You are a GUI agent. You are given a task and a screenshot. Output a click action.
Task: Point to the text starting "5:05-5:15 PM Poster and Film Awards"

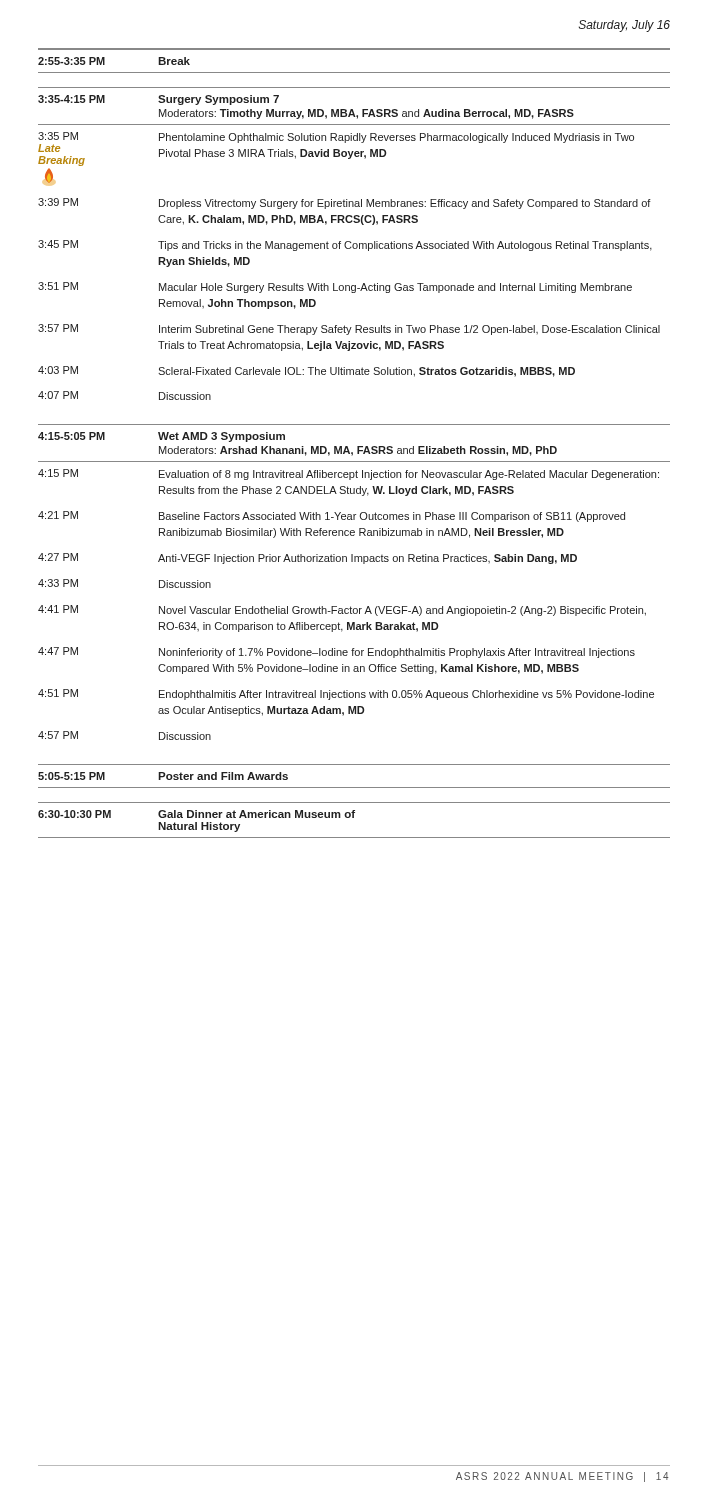(x=354, y=776)
